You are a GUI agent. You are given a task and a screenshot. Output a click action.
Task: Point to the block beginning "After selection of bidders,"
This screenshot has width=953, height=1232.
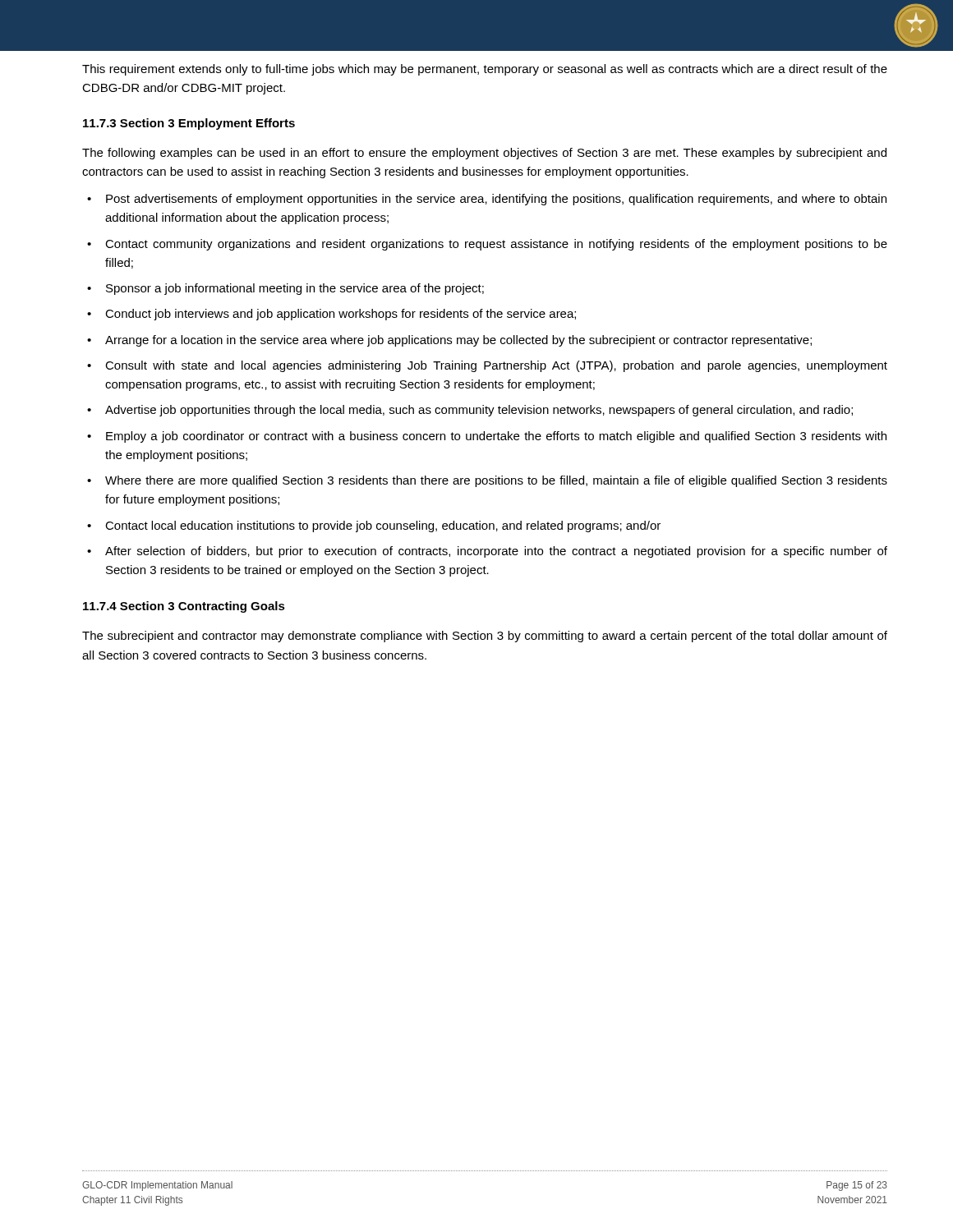click(496, 560)
